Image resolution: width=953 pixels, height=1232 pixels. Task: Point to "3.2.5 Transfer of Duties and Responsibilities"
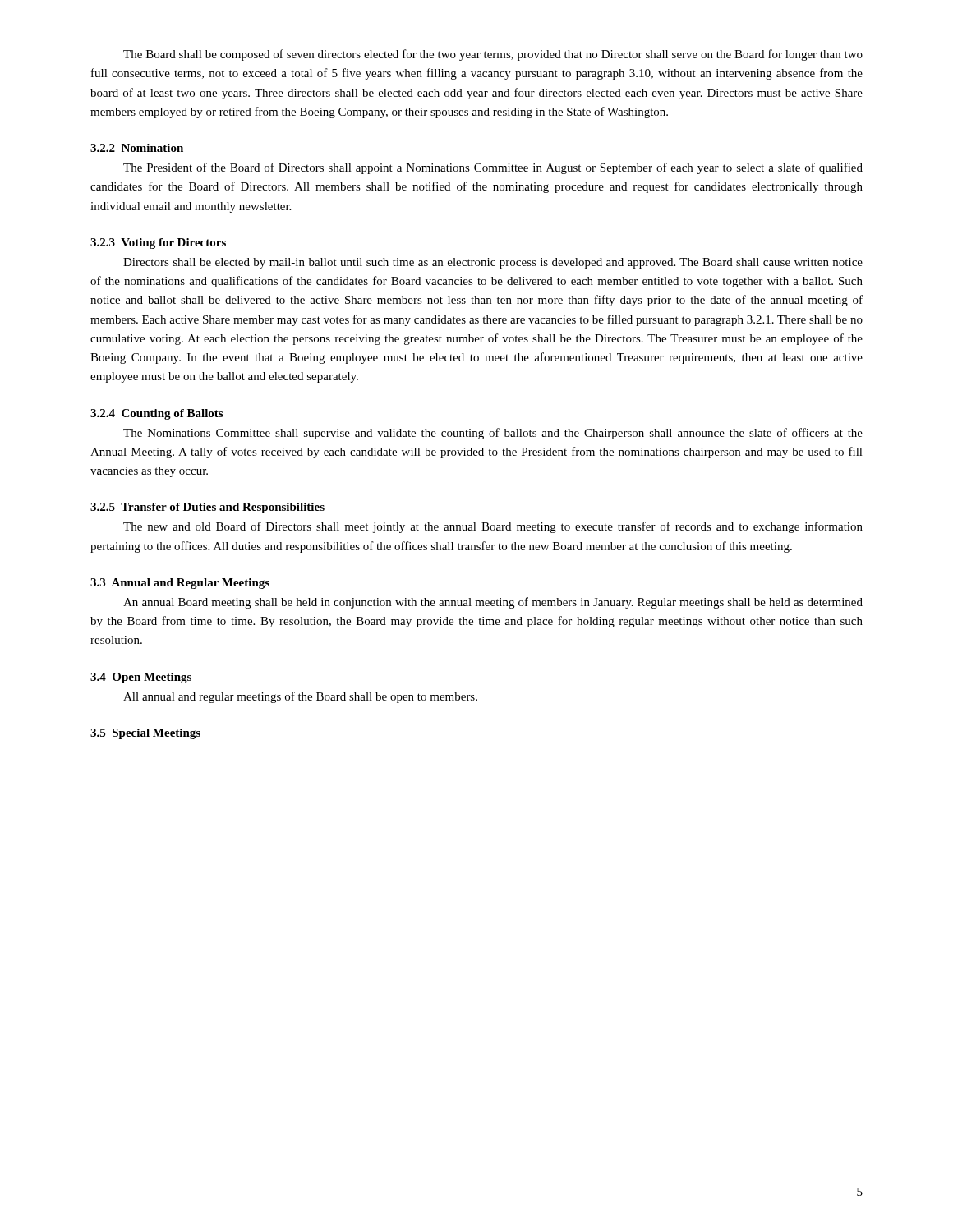207,507
